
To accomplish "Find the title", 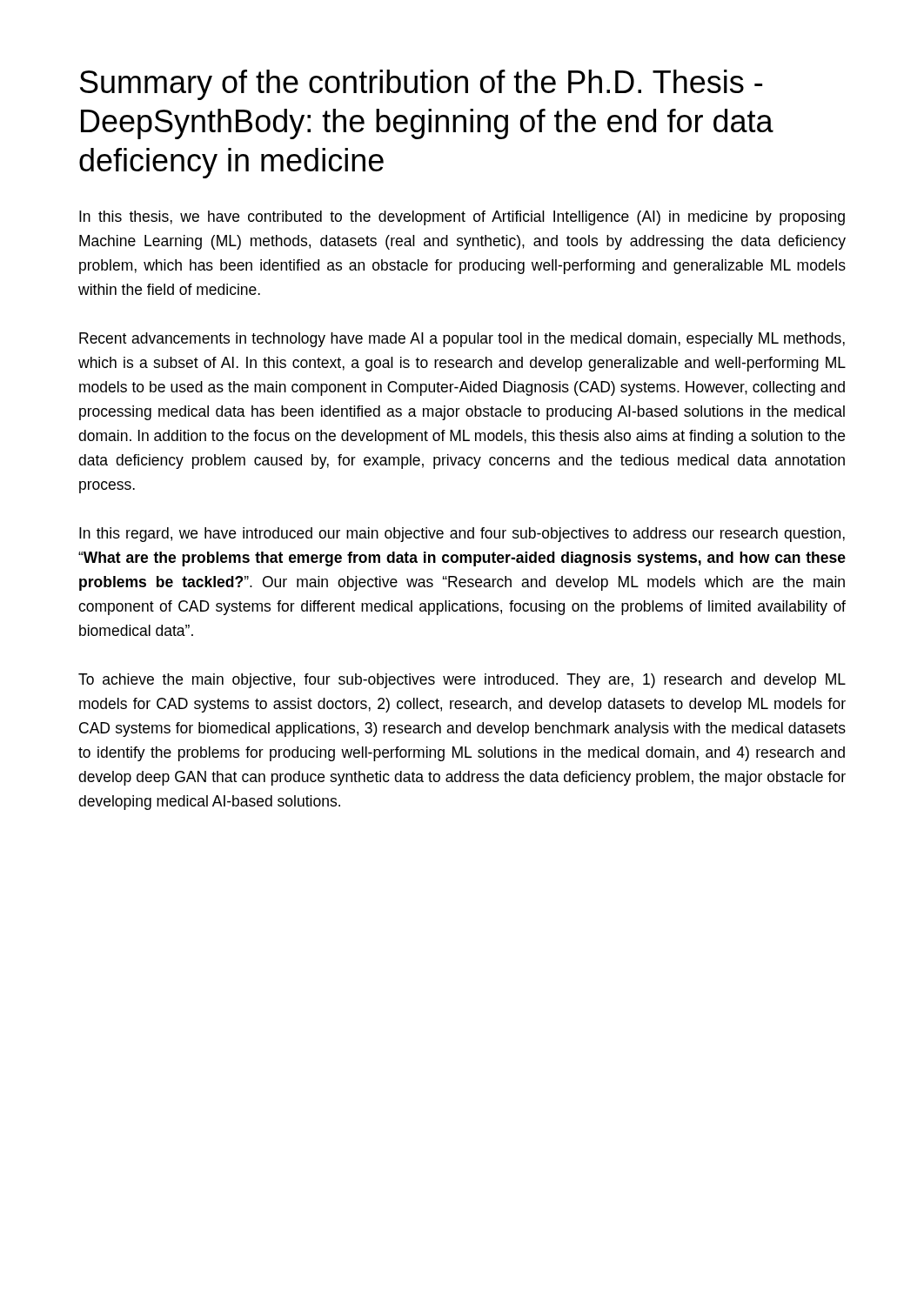I will click(426, 121).
